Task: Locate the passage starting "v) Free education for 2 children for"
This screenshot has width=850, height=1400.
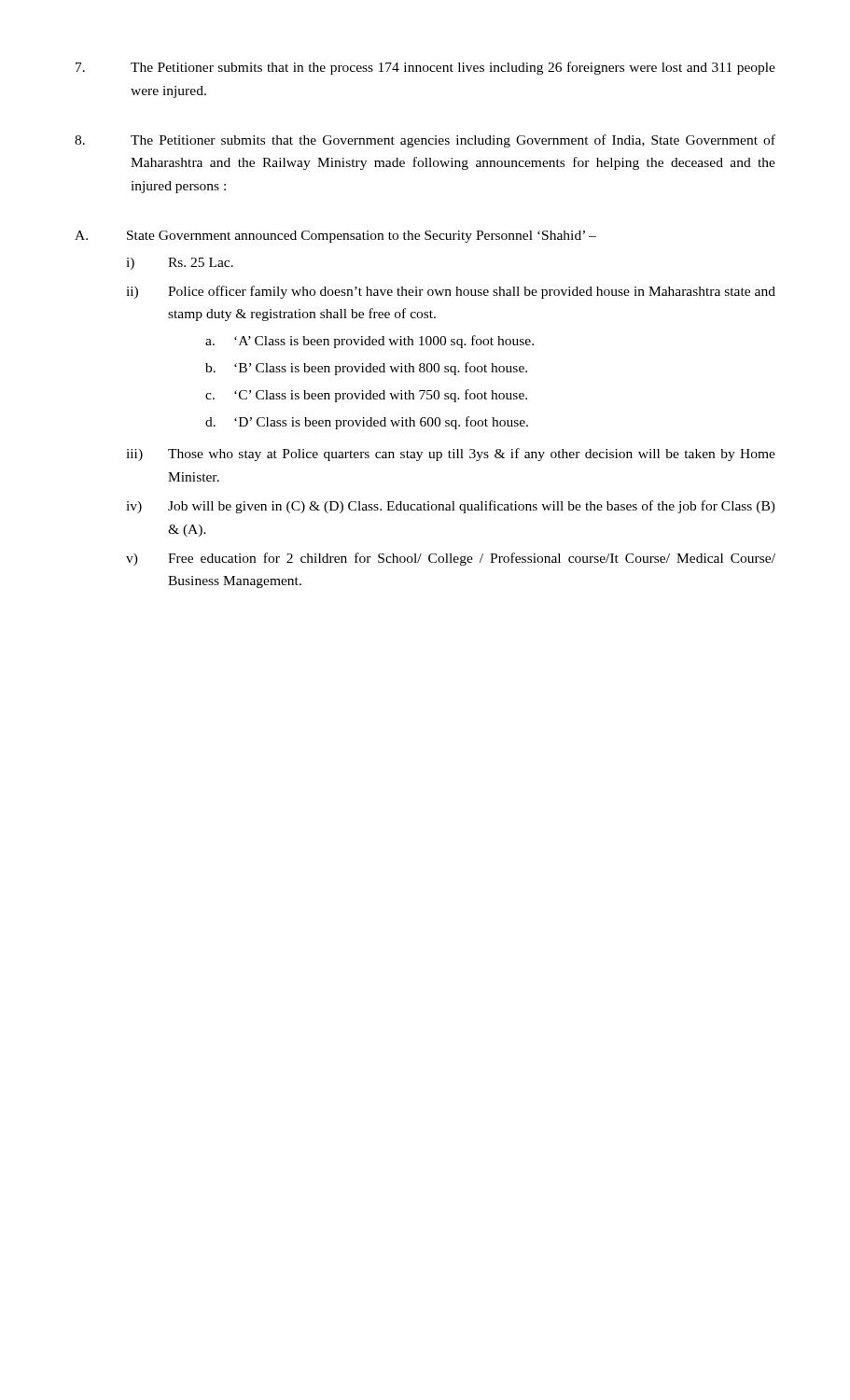Action: click(451, 570)
